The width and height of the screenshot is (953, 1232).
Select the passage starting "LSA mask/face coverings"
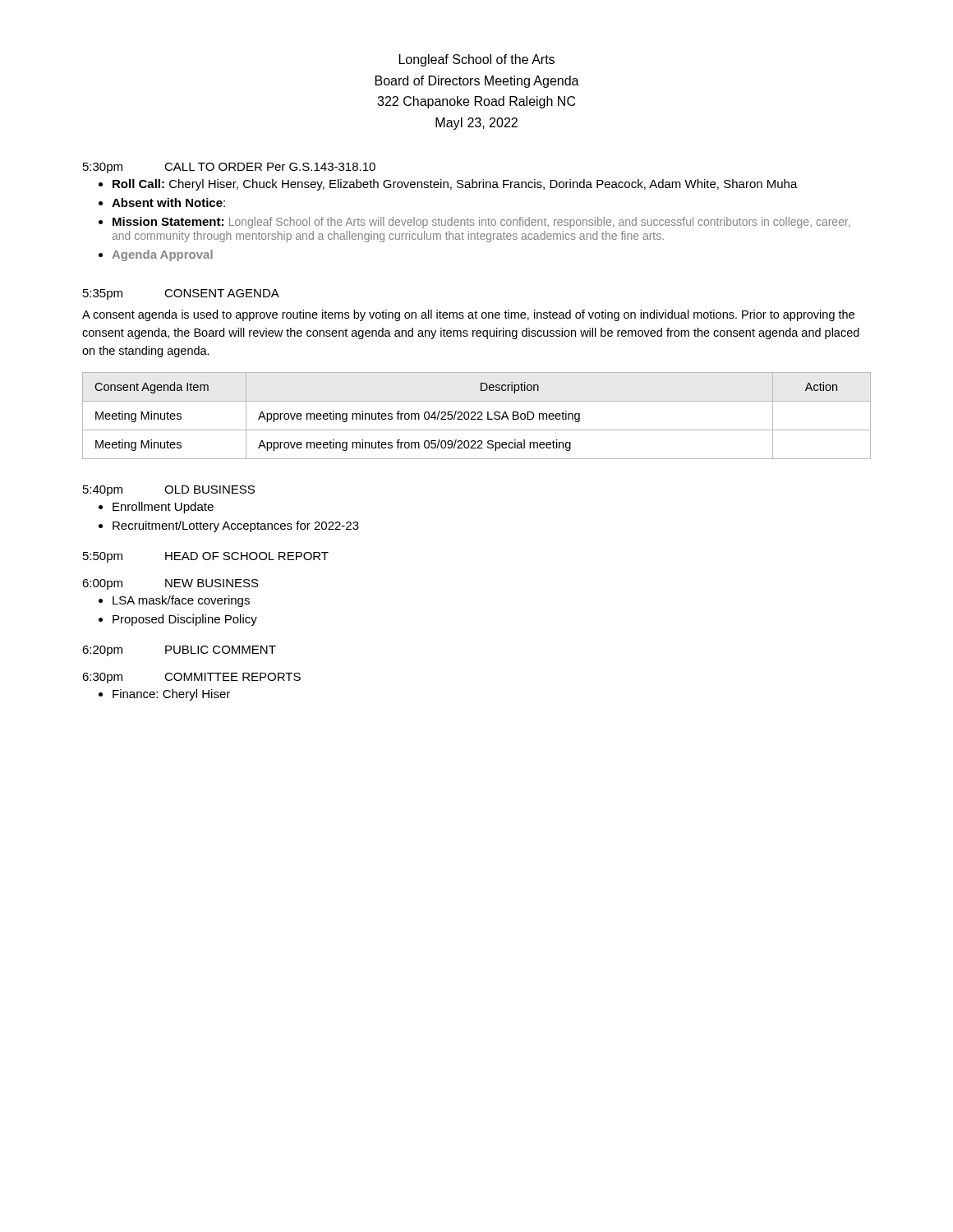pyautogui.click(x=174, y=601)
